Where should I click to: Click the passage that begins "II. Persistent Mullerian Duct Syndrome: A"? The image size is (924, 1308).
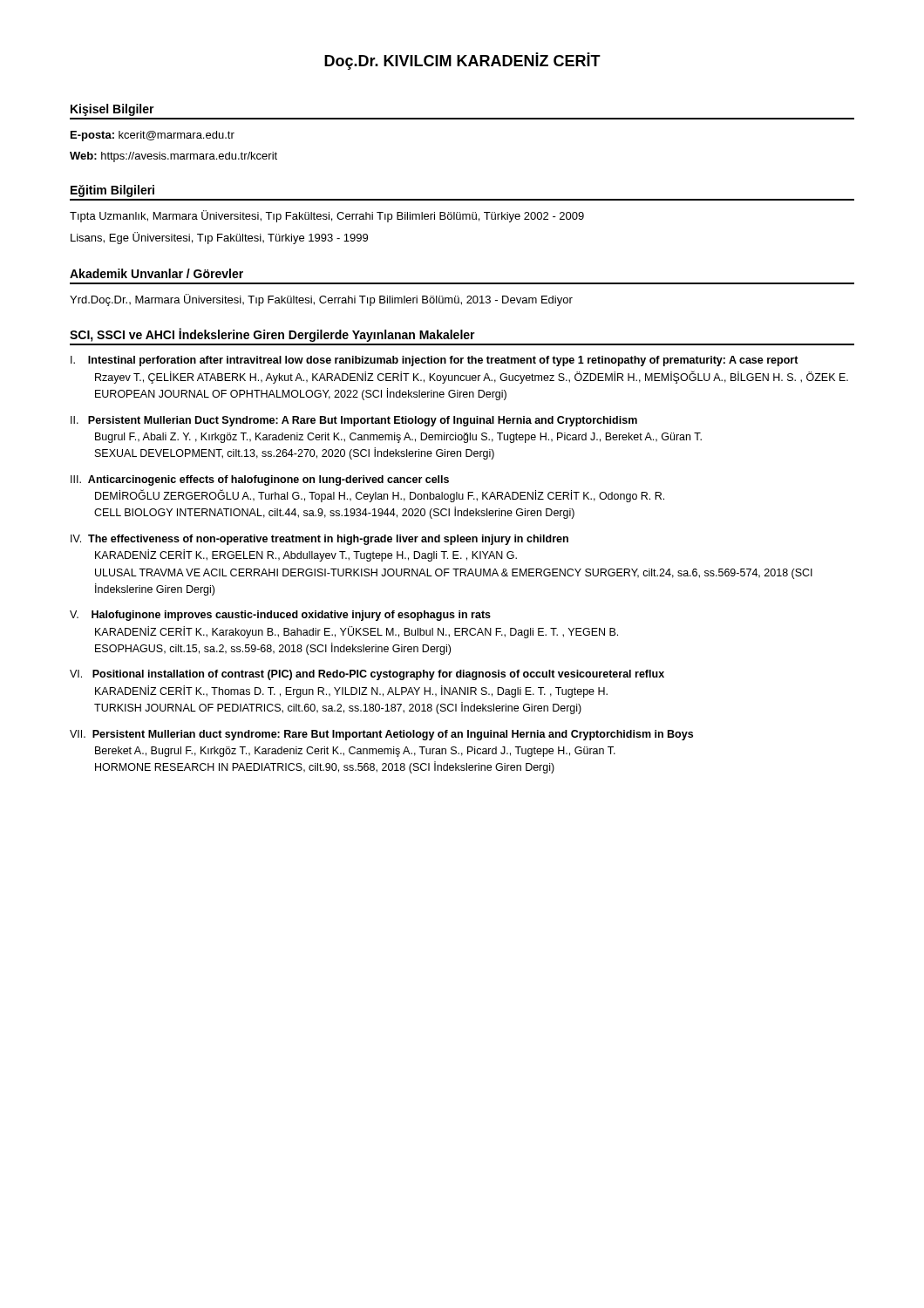point(386,437)
